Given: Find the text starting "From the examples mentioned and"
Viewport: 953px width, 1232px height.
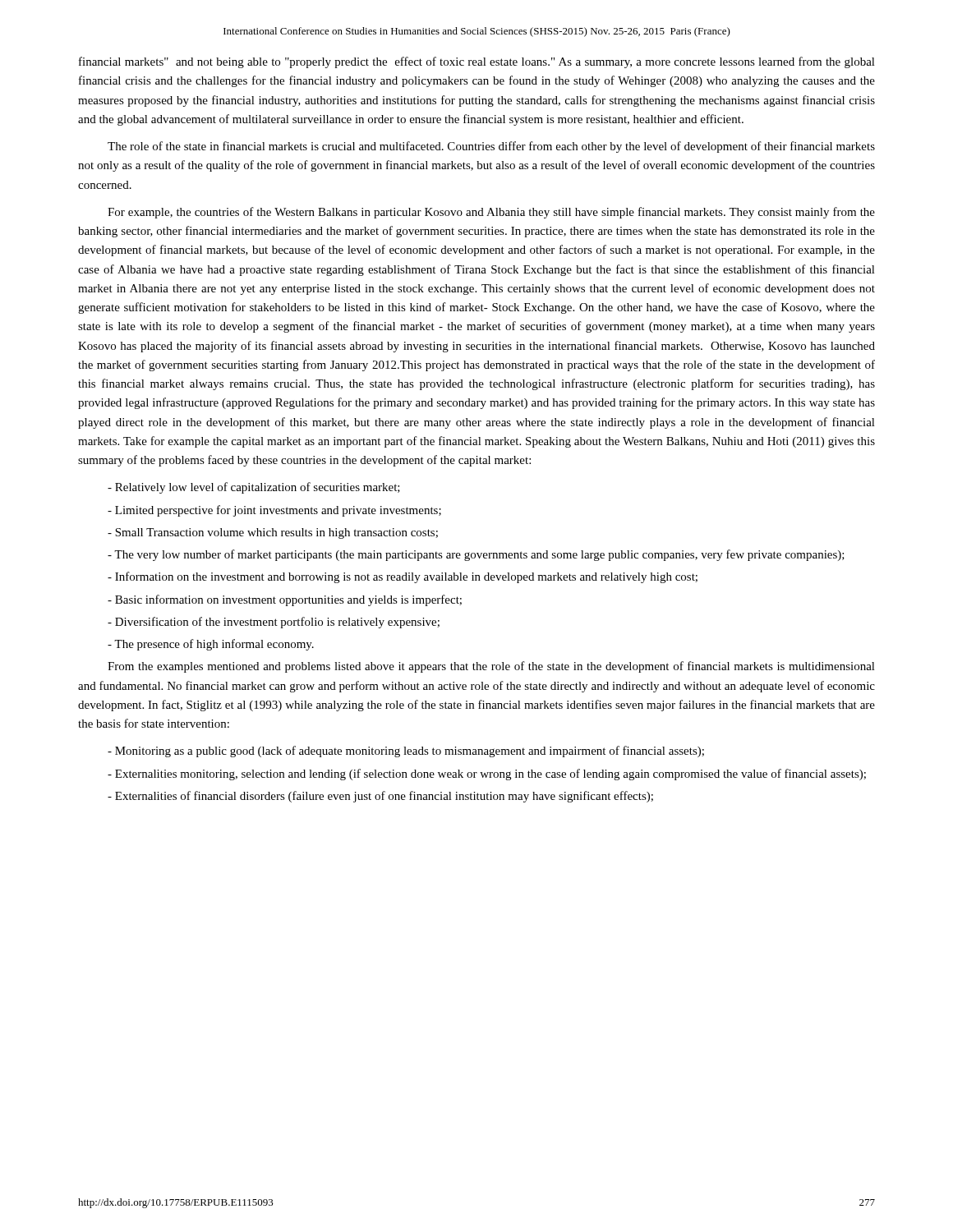Looking at the screenshot, I should 476,695.
